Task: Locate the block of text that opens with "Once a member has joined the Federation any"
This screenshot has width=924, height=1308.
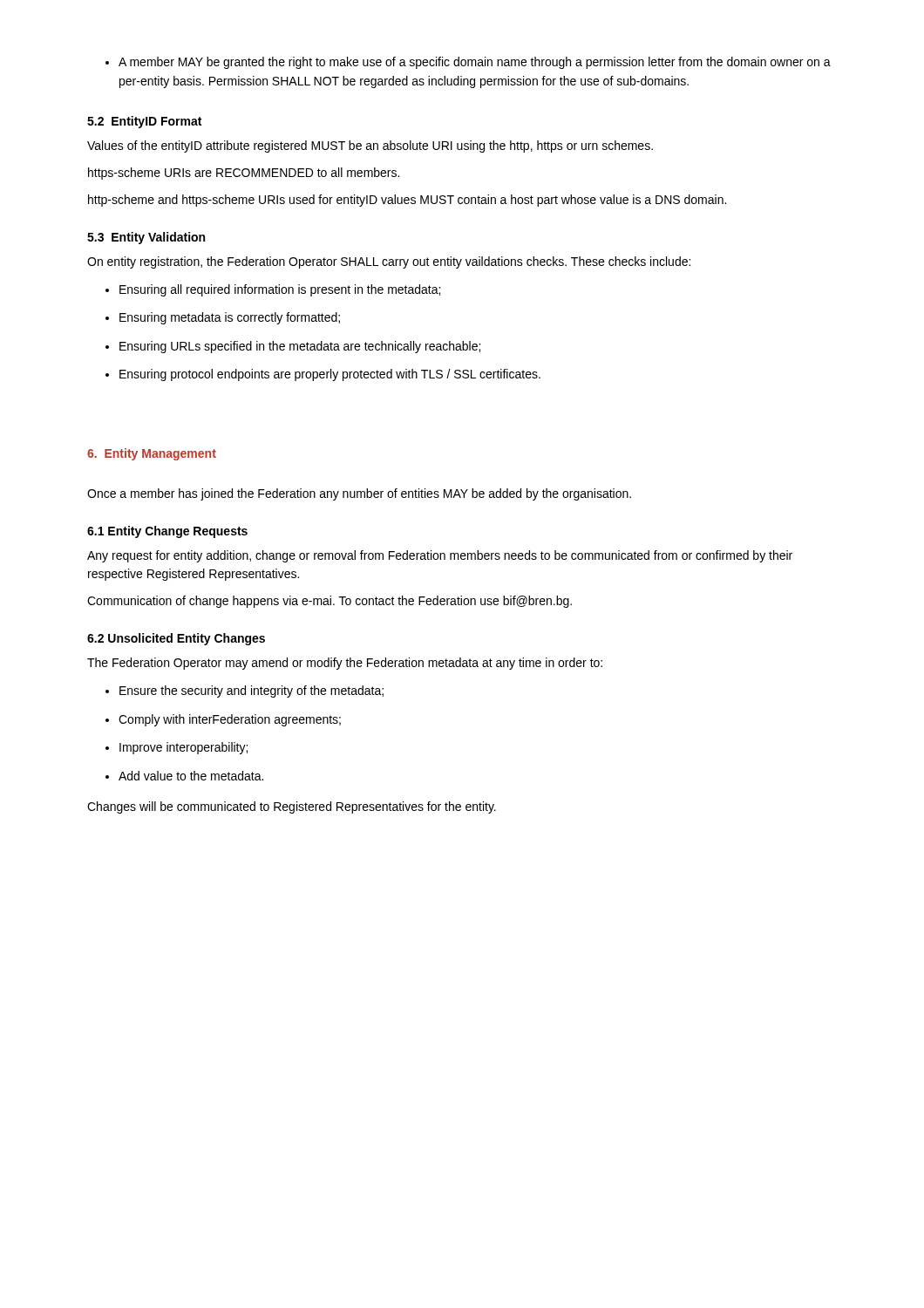Action: pyautogui.click(x=360, y=494)
